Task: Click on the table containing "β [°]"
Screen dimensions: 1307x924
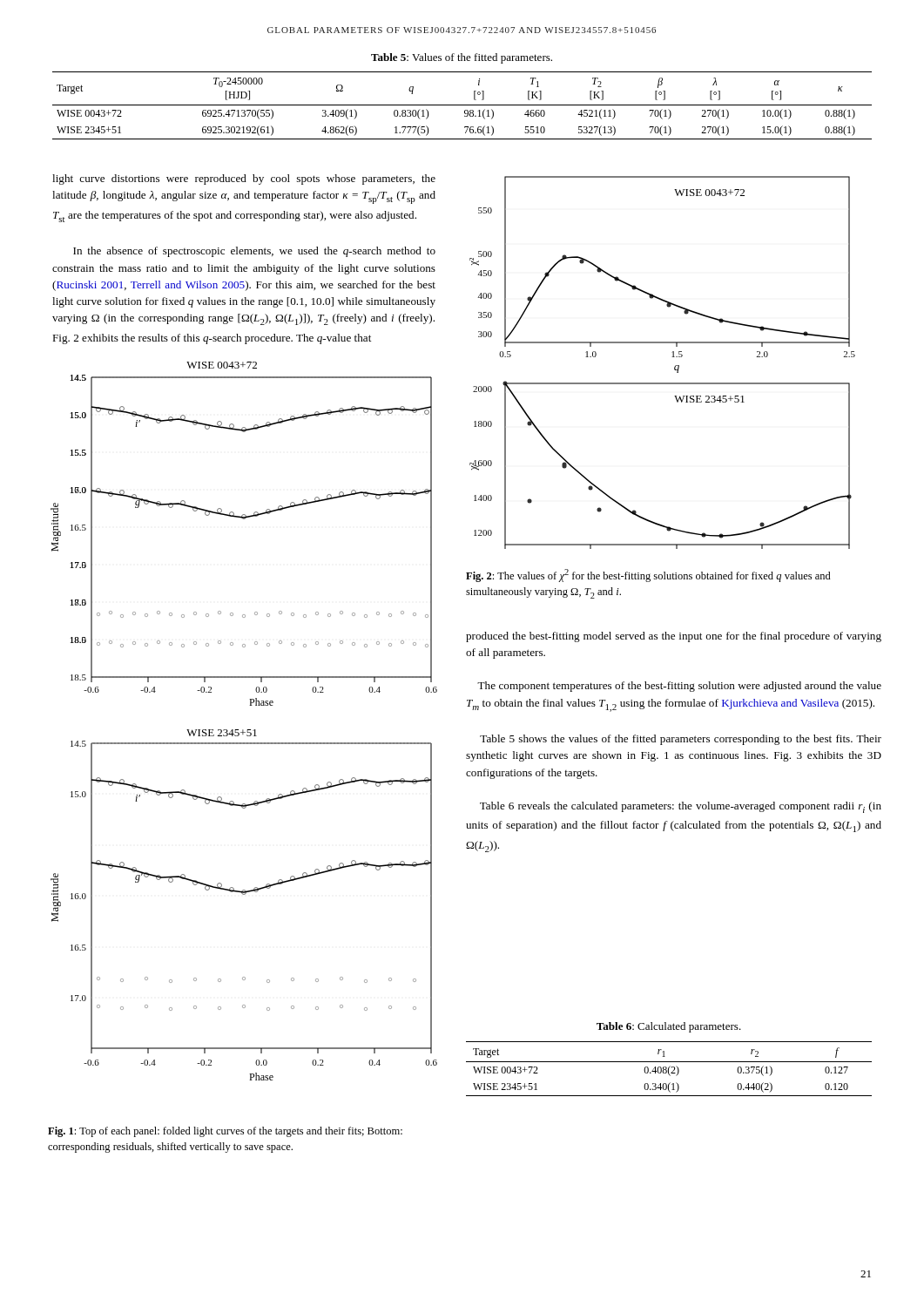Action: click(462, 106)
